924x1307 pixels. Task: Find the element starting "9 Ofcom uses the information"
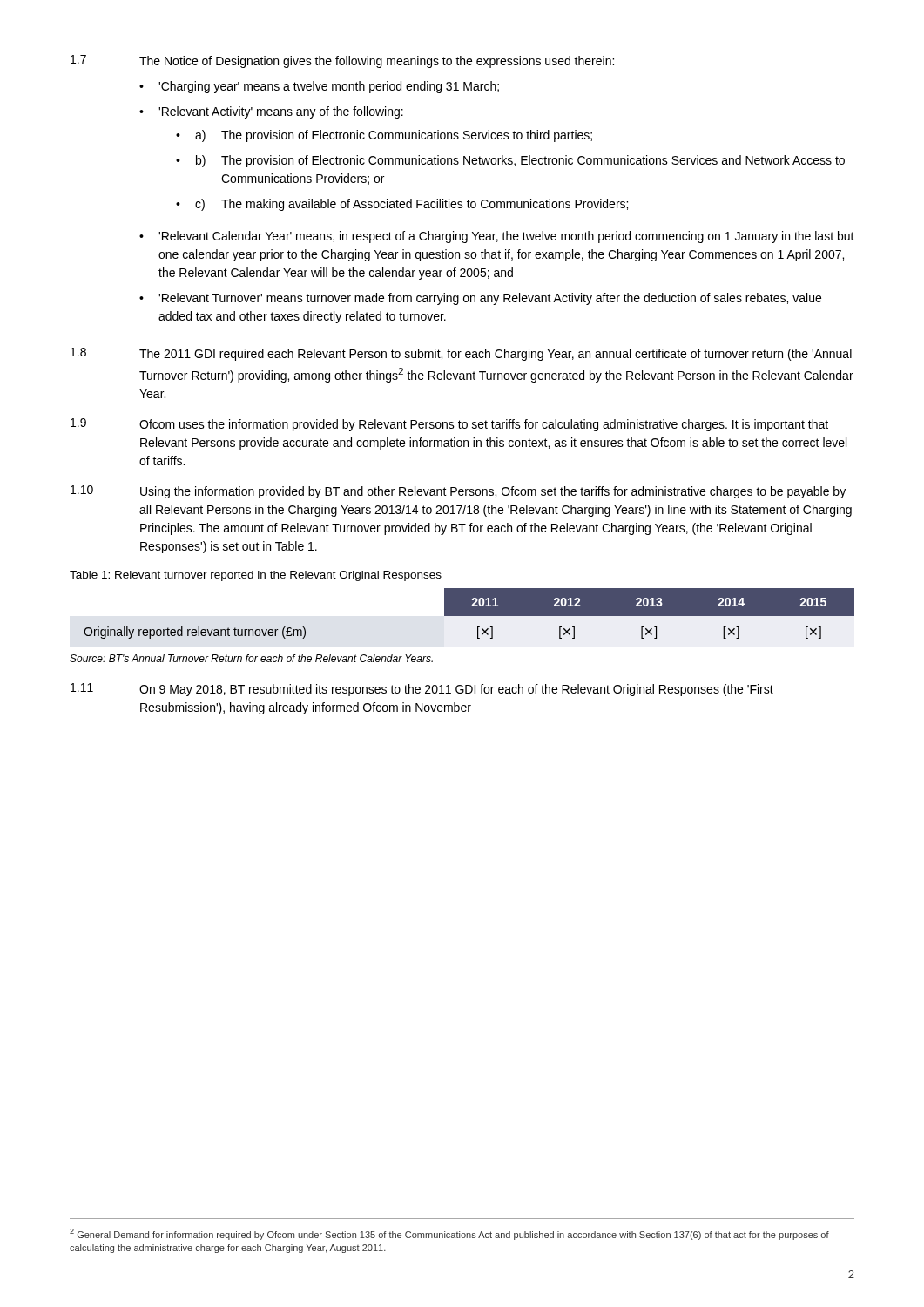(x=462, y=443)
